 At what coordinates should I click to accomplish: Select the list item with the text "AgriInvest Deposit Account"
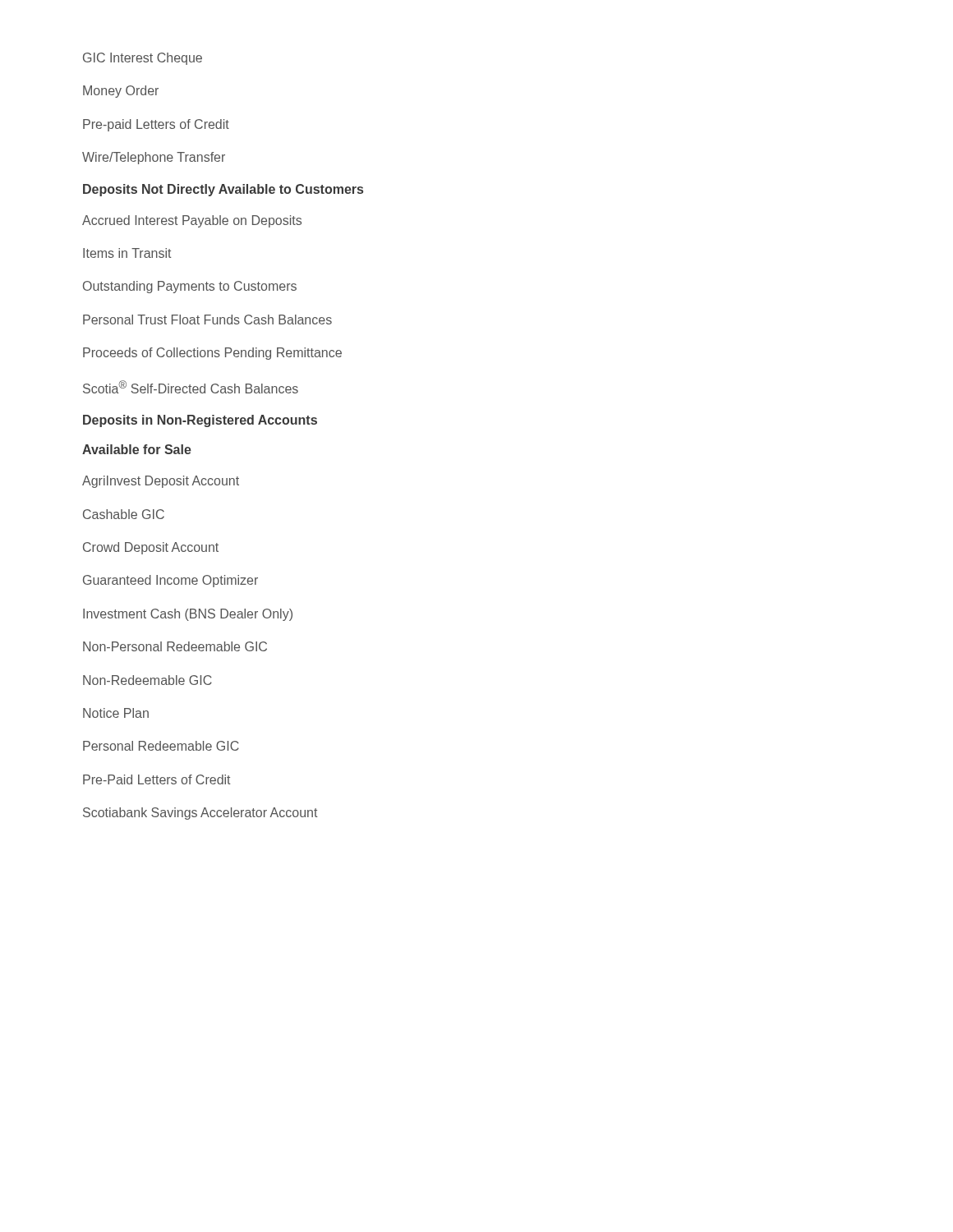coord(161,481)
